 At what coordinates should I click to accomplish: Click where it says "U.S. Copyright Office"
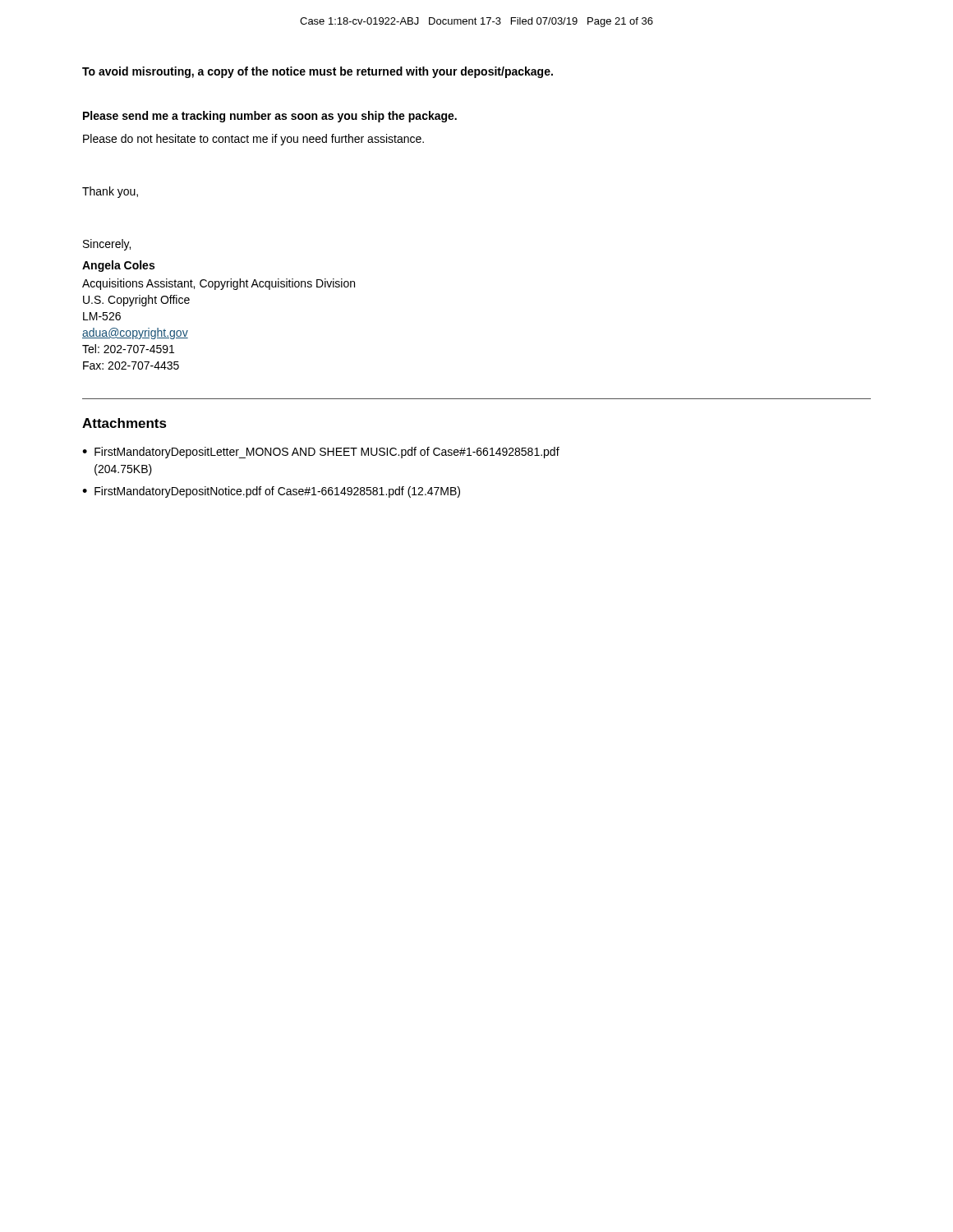136,300
